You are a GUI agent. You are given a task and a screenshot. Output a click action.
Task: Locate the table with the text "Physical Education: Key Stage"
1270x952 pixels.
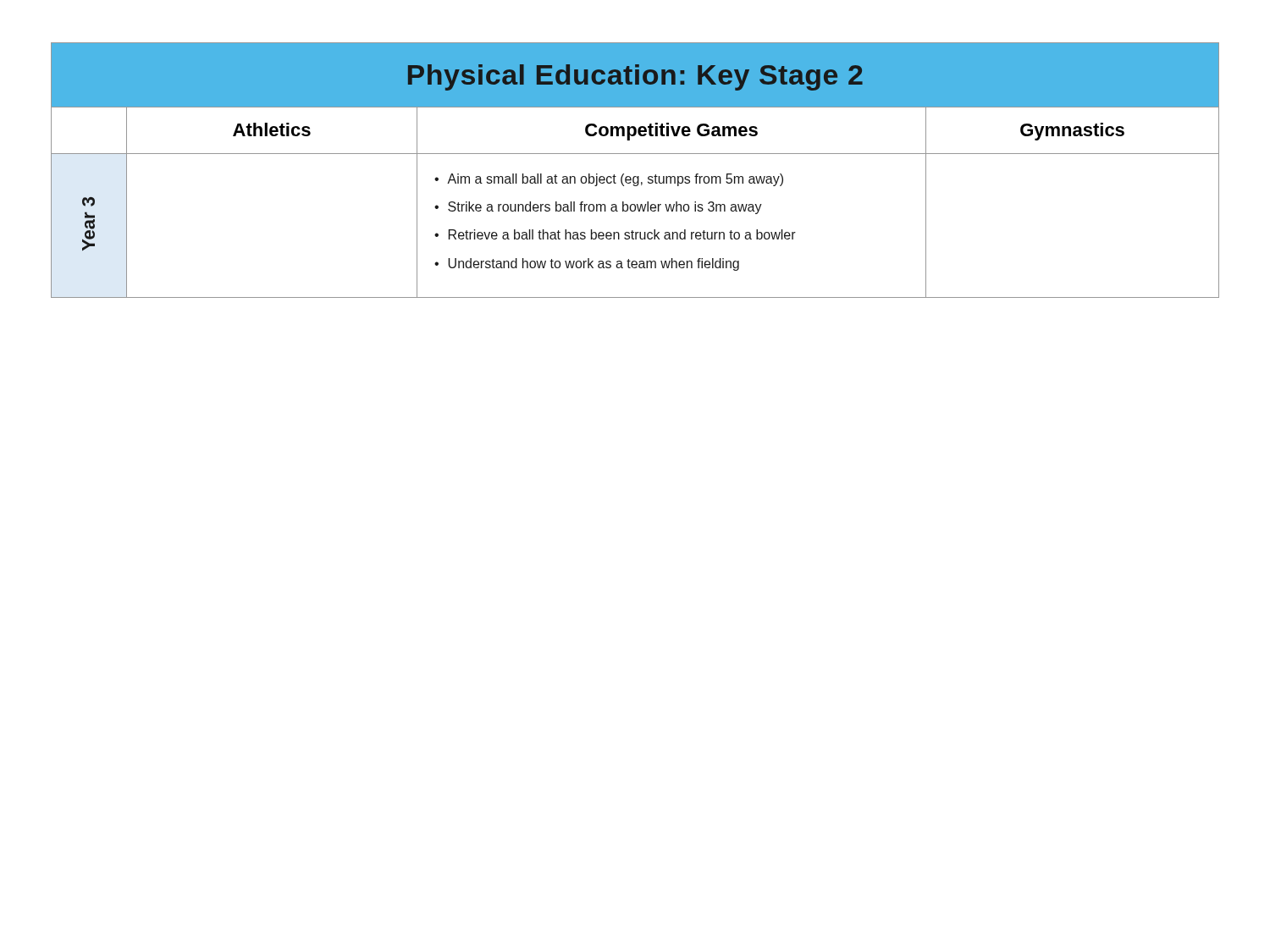(635, 170)
